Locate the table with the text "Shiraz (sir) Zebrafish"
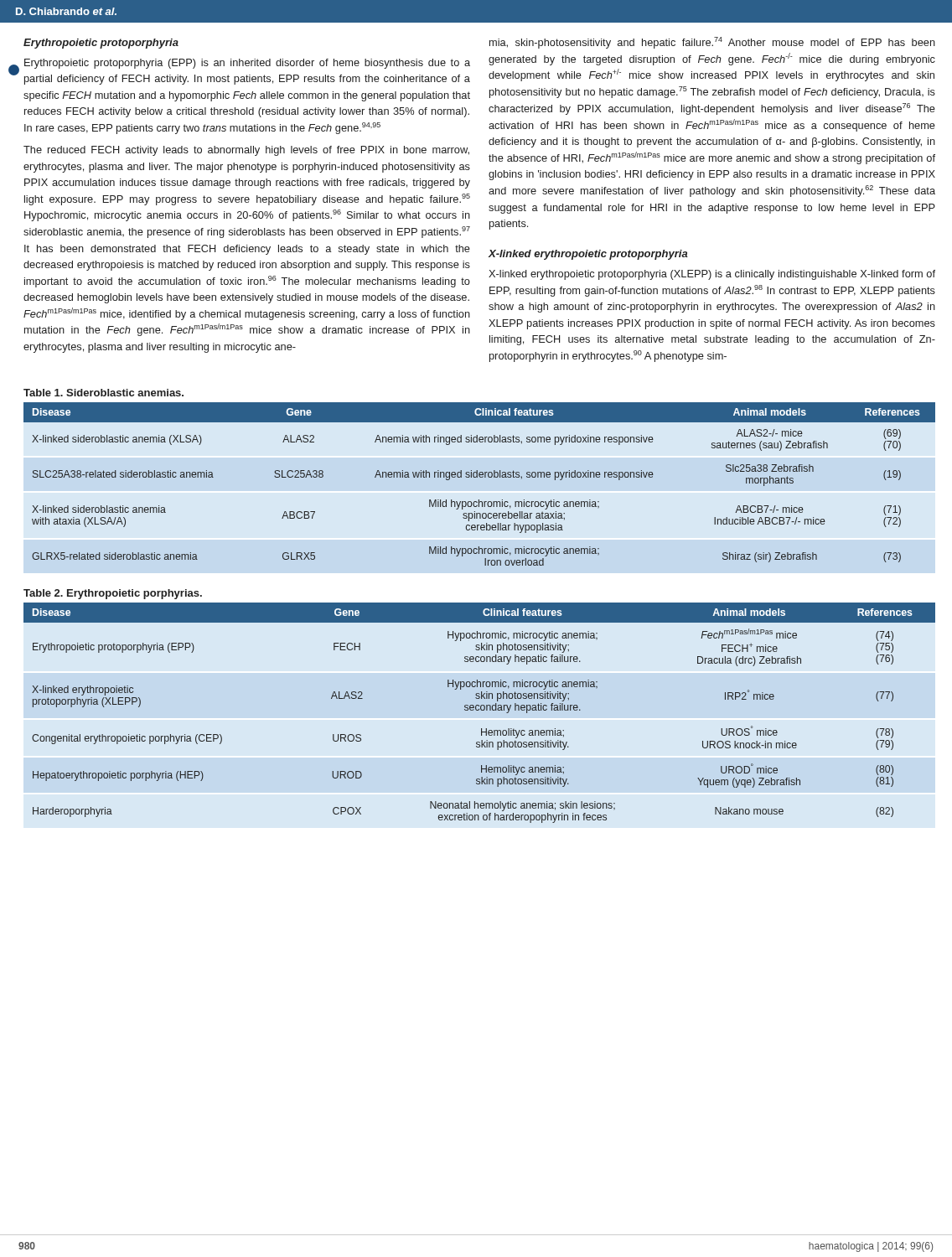 point(479,489)
